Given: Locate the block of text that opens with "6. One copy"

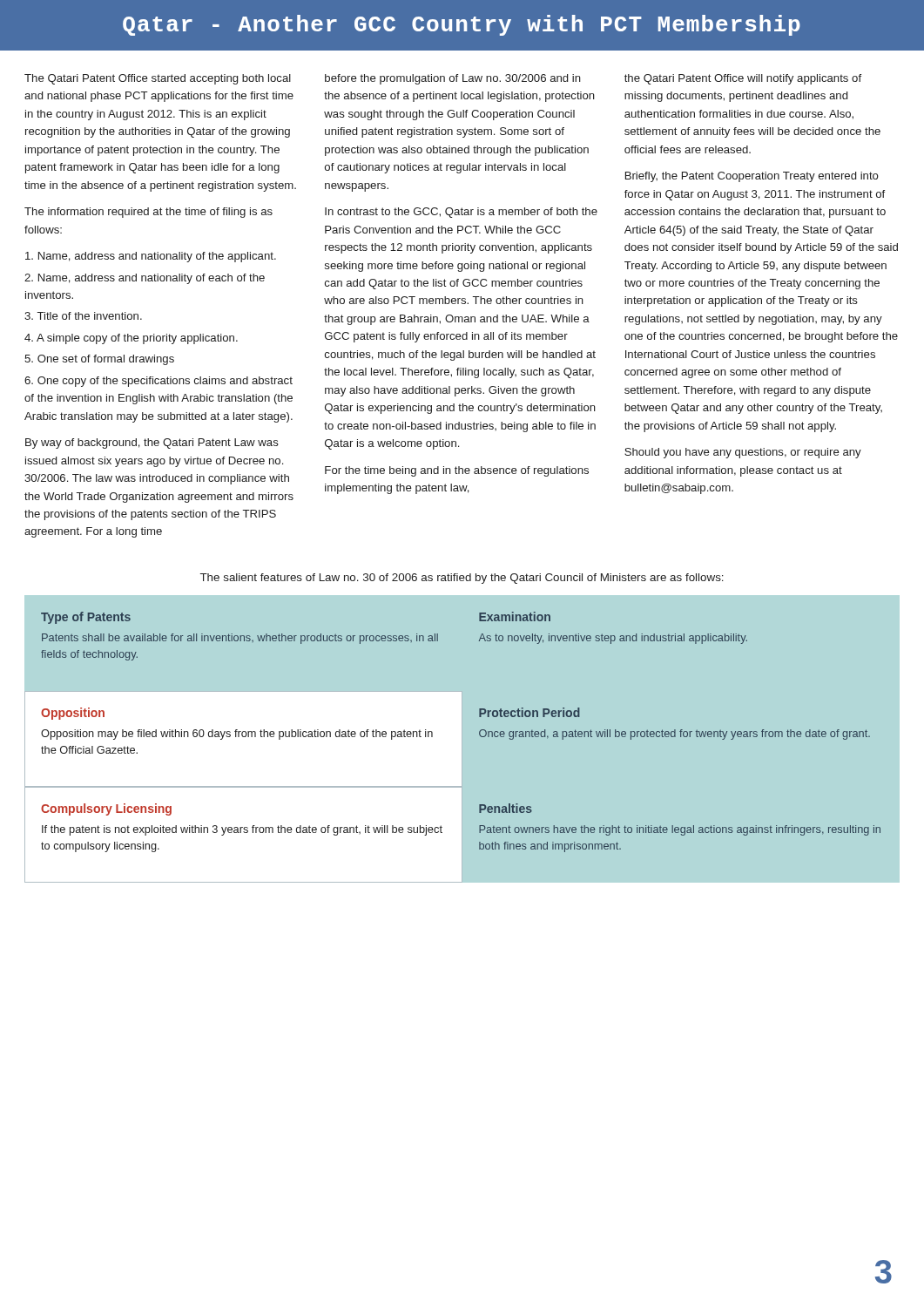Looking at the screenshot, I should click(159, 398).
